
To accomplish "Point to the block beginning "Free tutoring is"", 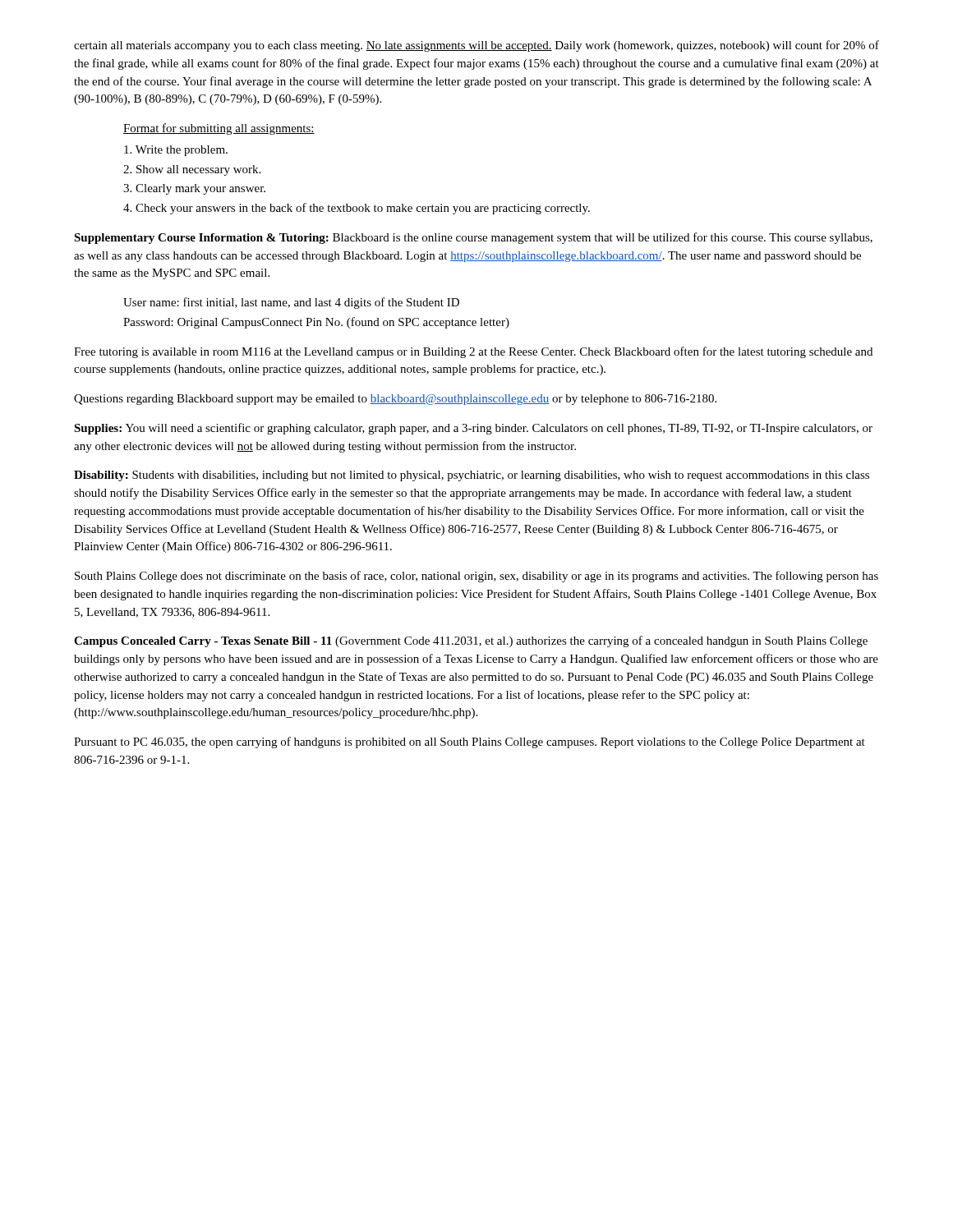I will coord(473,360).
